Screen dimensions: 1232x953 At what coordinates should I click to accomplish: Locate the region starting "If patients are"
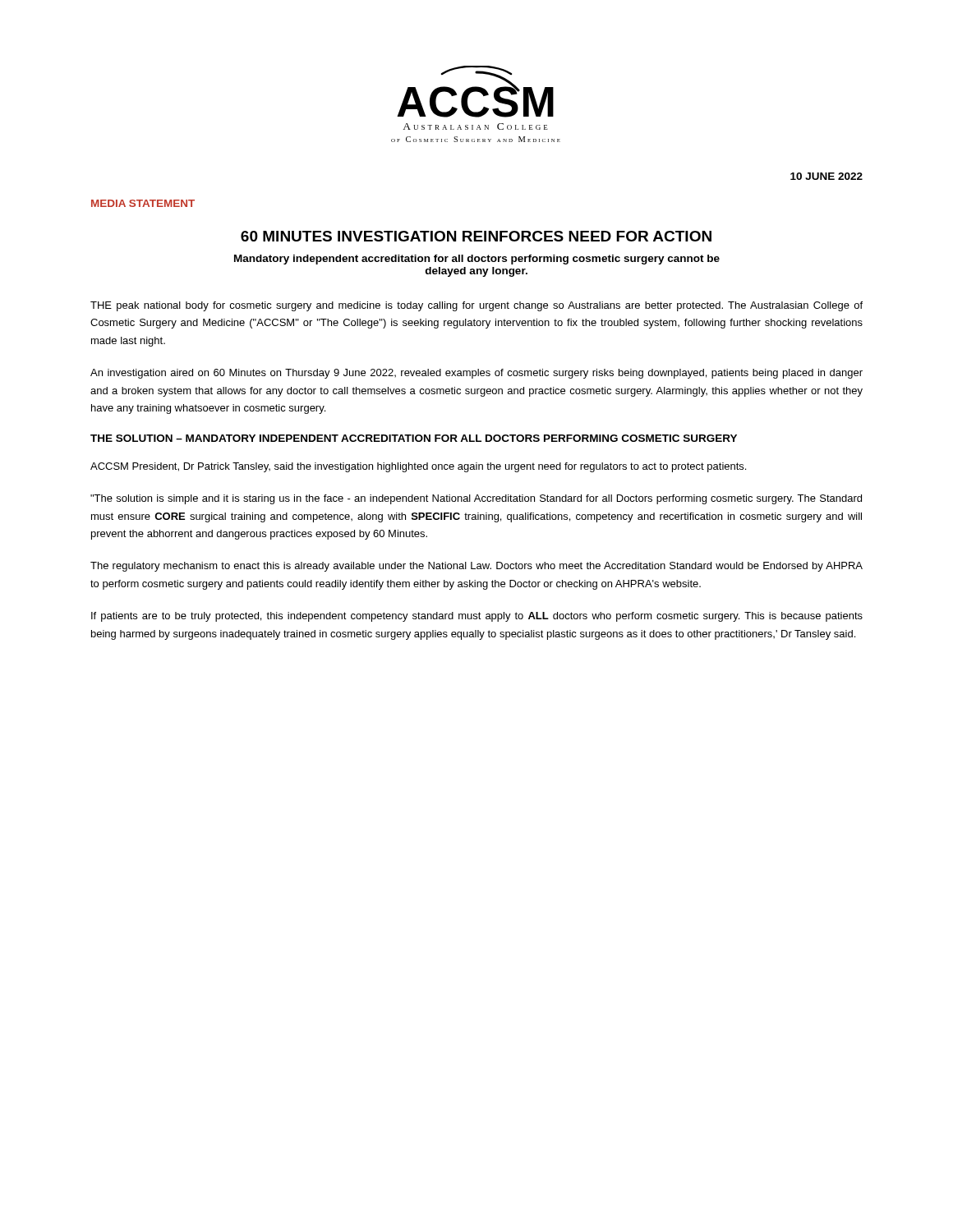476,625
